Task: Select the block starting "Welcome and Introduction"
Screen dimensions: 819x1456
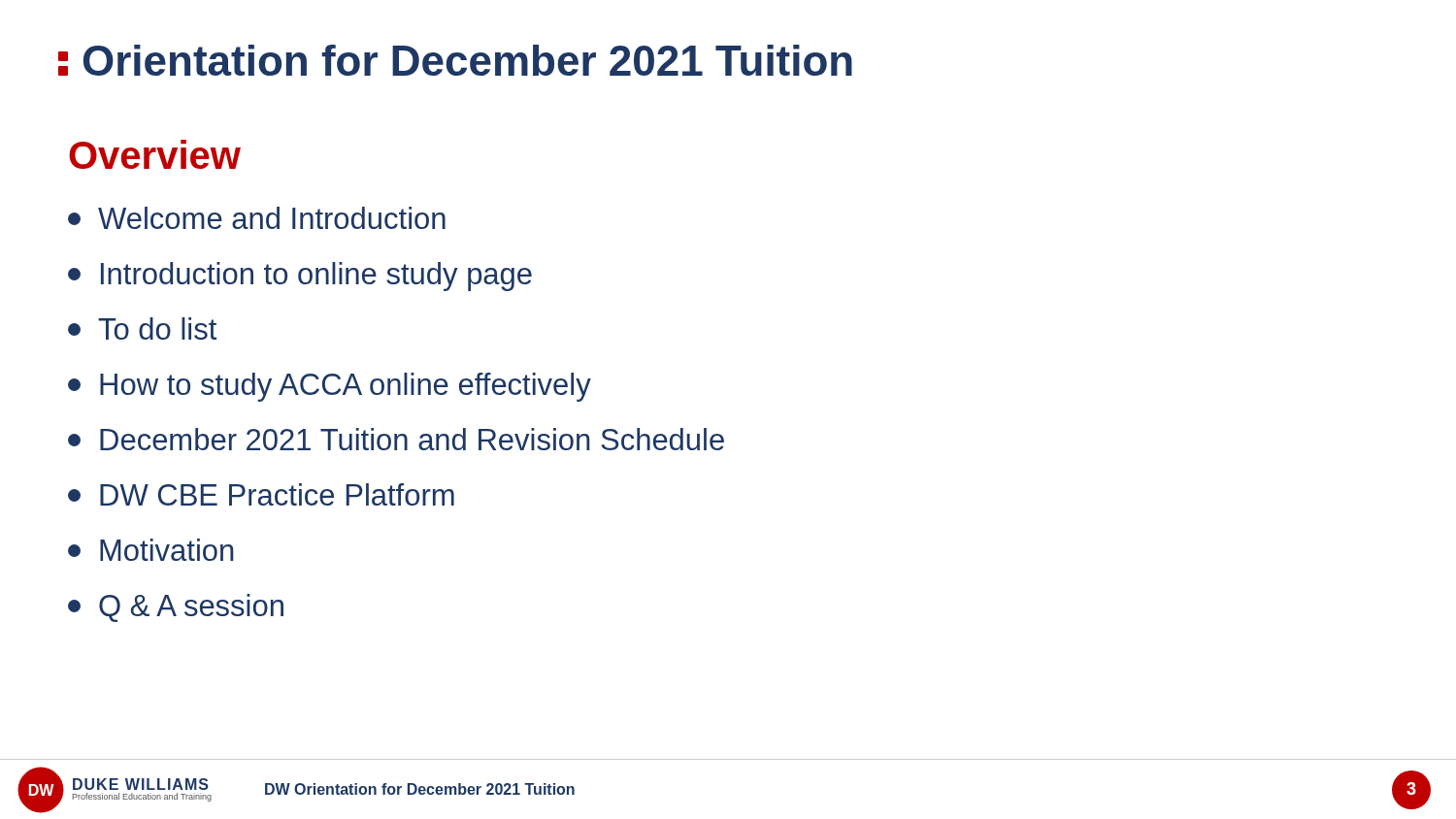Action: [258, 219]
